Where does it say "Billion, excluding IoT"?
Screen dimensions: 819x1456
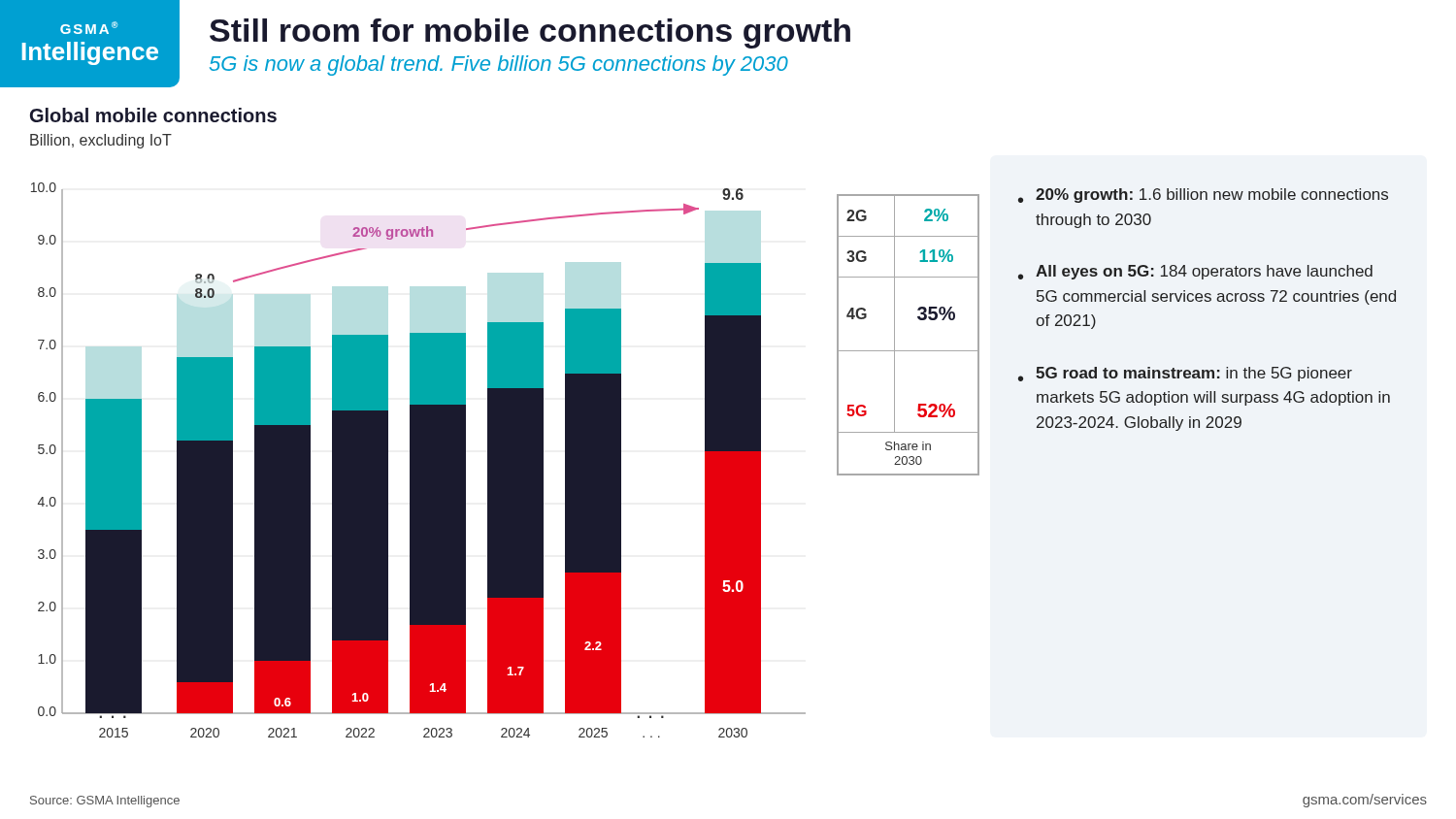(x=100, y=140)
